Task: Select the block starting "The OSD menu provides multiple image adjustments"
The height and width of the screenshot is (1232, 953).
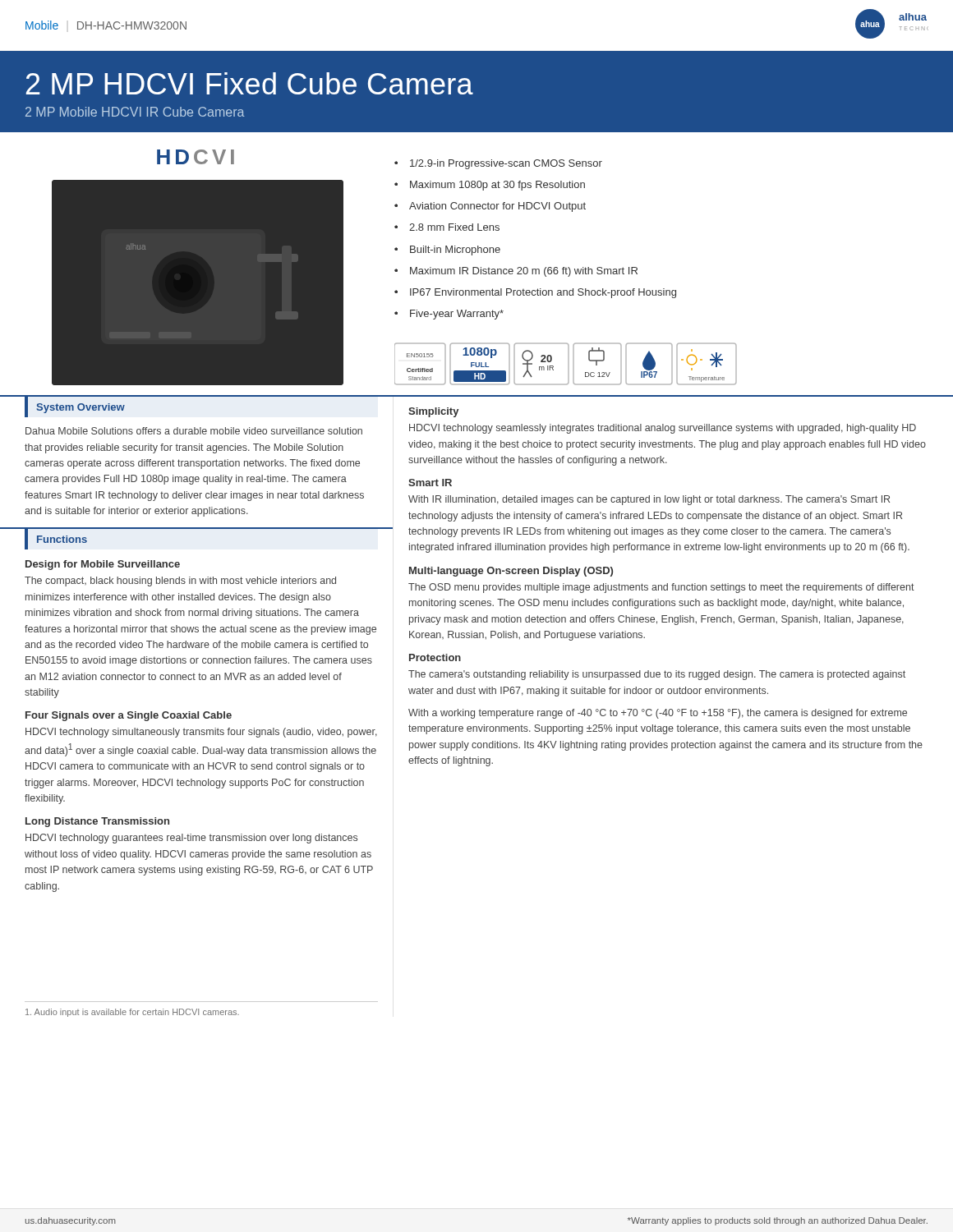Action: pyautogui.click(x=661, y=611)
